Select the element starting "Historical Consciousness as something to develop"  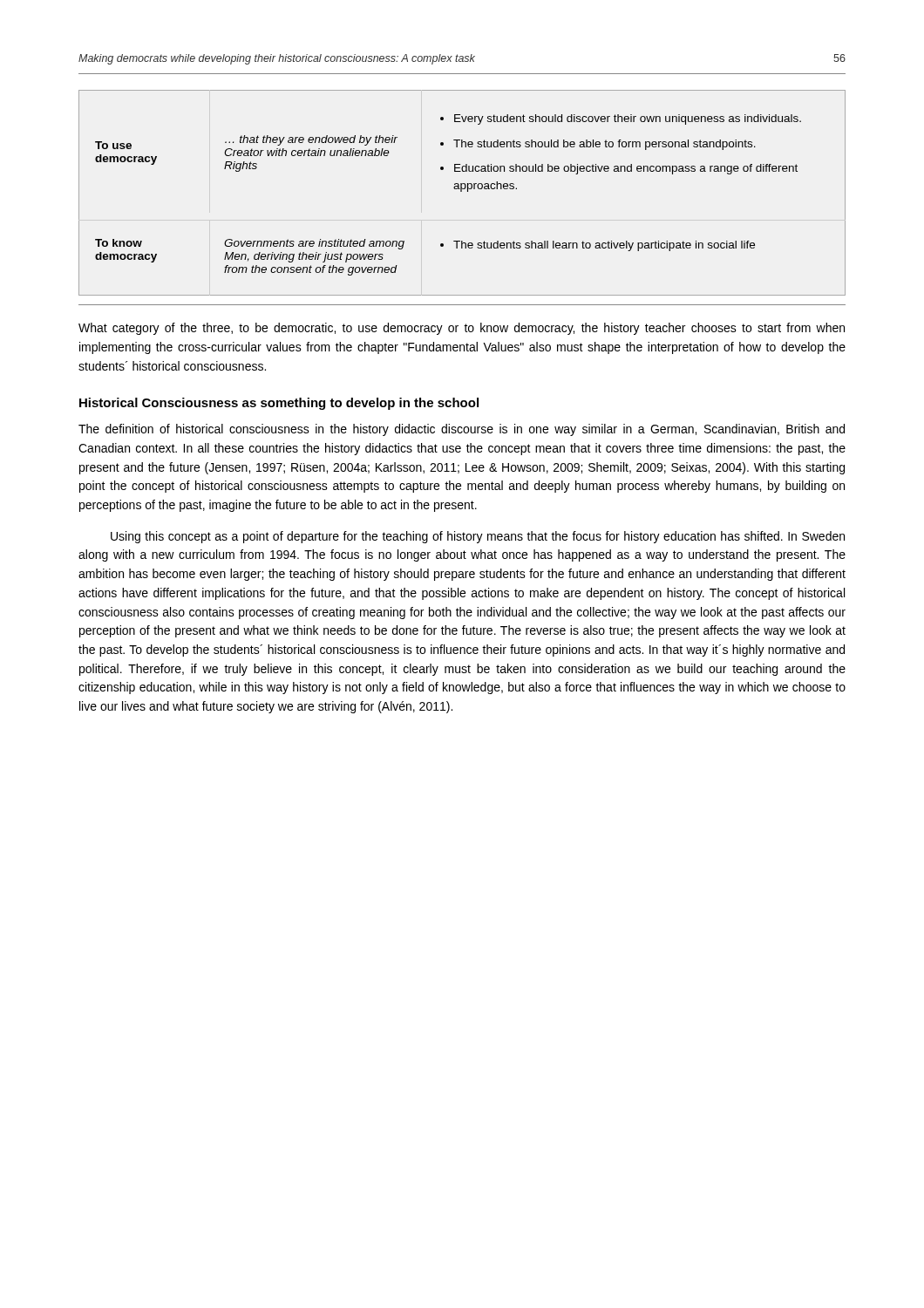coord(279,403)
